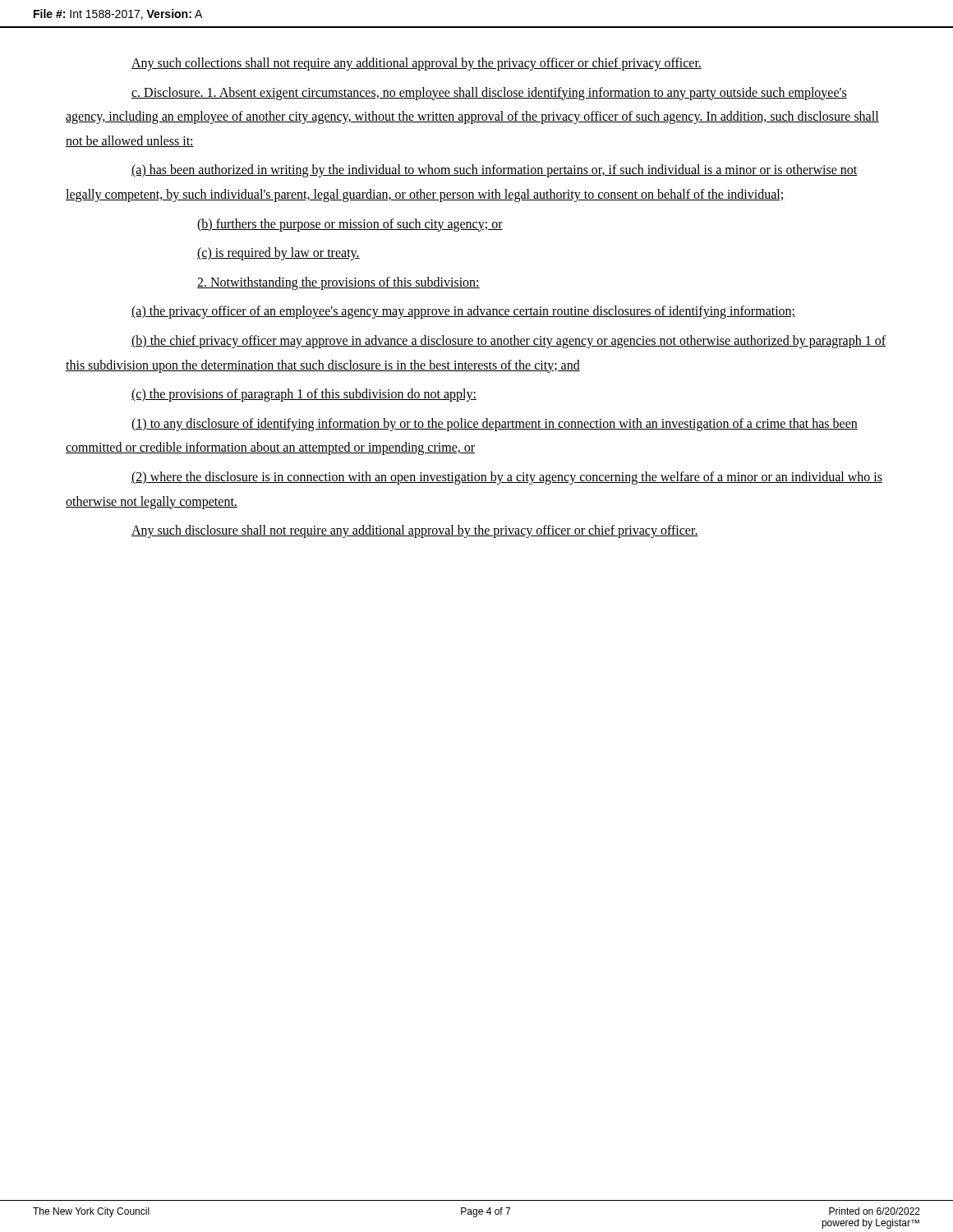Point to the block beginning "c. Disclosure. 1."
953x1232 pixels.
point(476,117)
